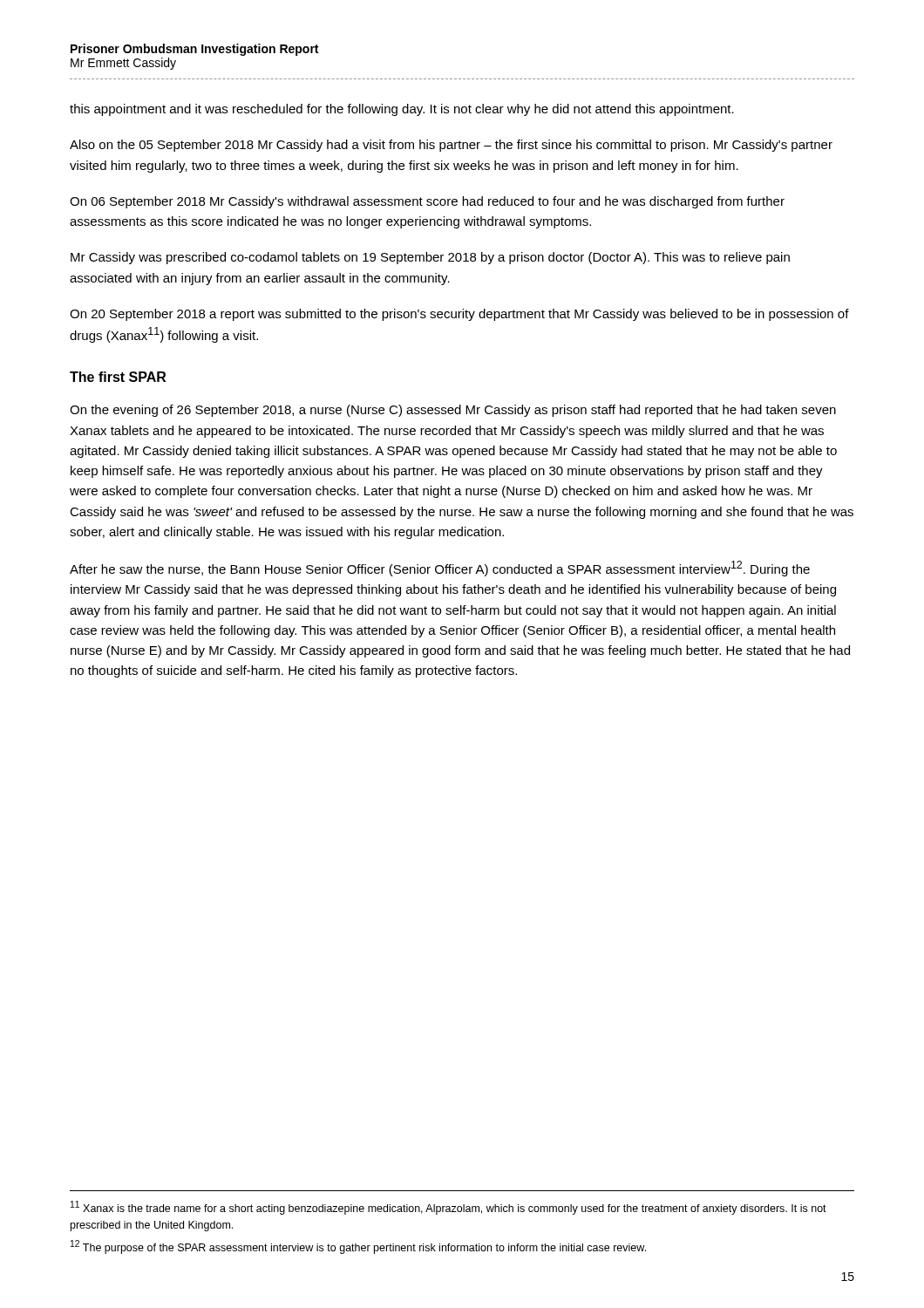Click on the region starting "12 The purpose of the SPAR assessment"
The width and height of the screenshot is (924, 1308).
[x=358, y=1247]
